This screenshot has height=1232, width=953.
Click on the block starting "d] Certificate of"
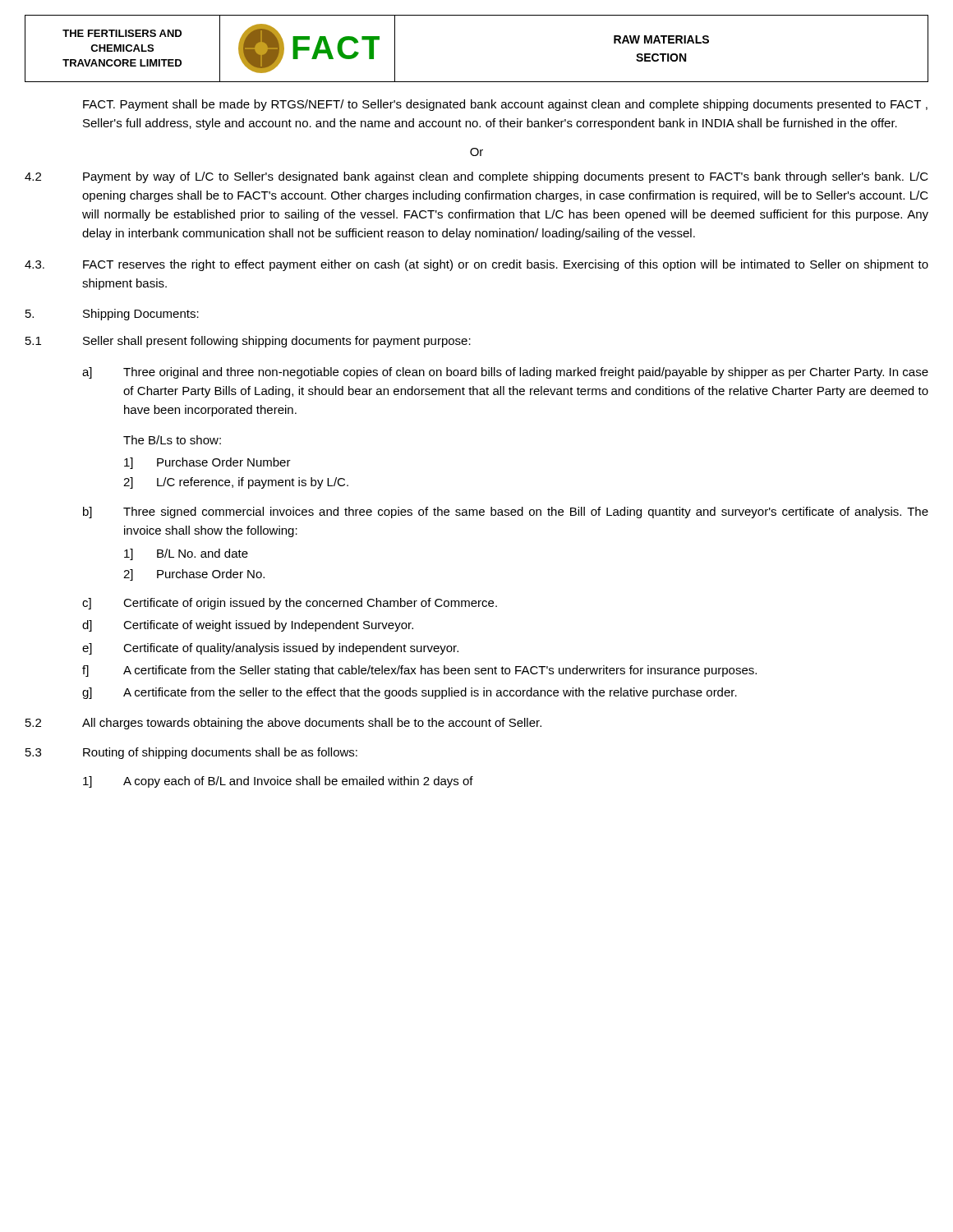click(248, 626)
